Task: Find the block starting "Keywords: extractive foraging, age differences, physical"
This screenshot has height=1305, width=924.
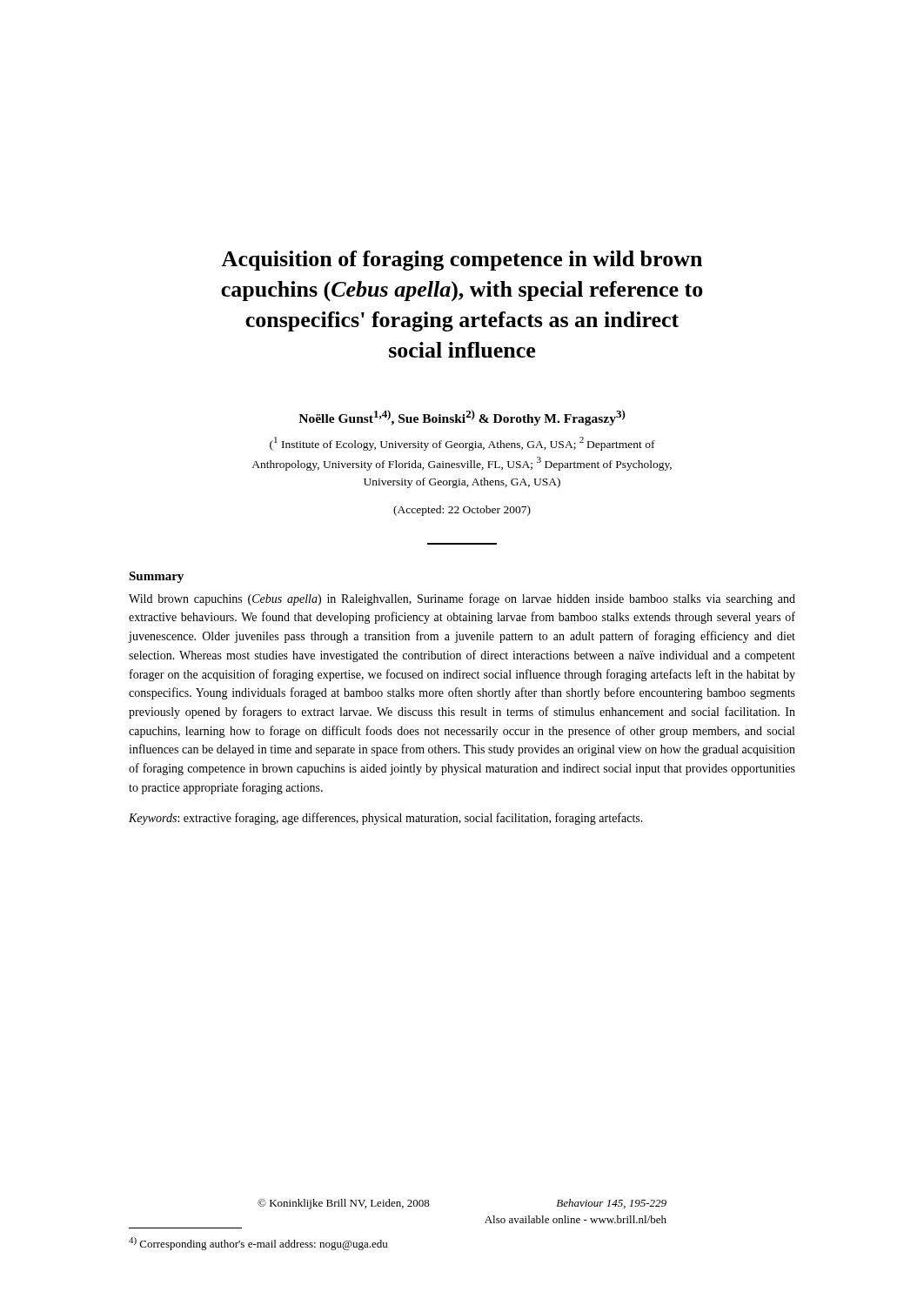Action: pos(386,818)
